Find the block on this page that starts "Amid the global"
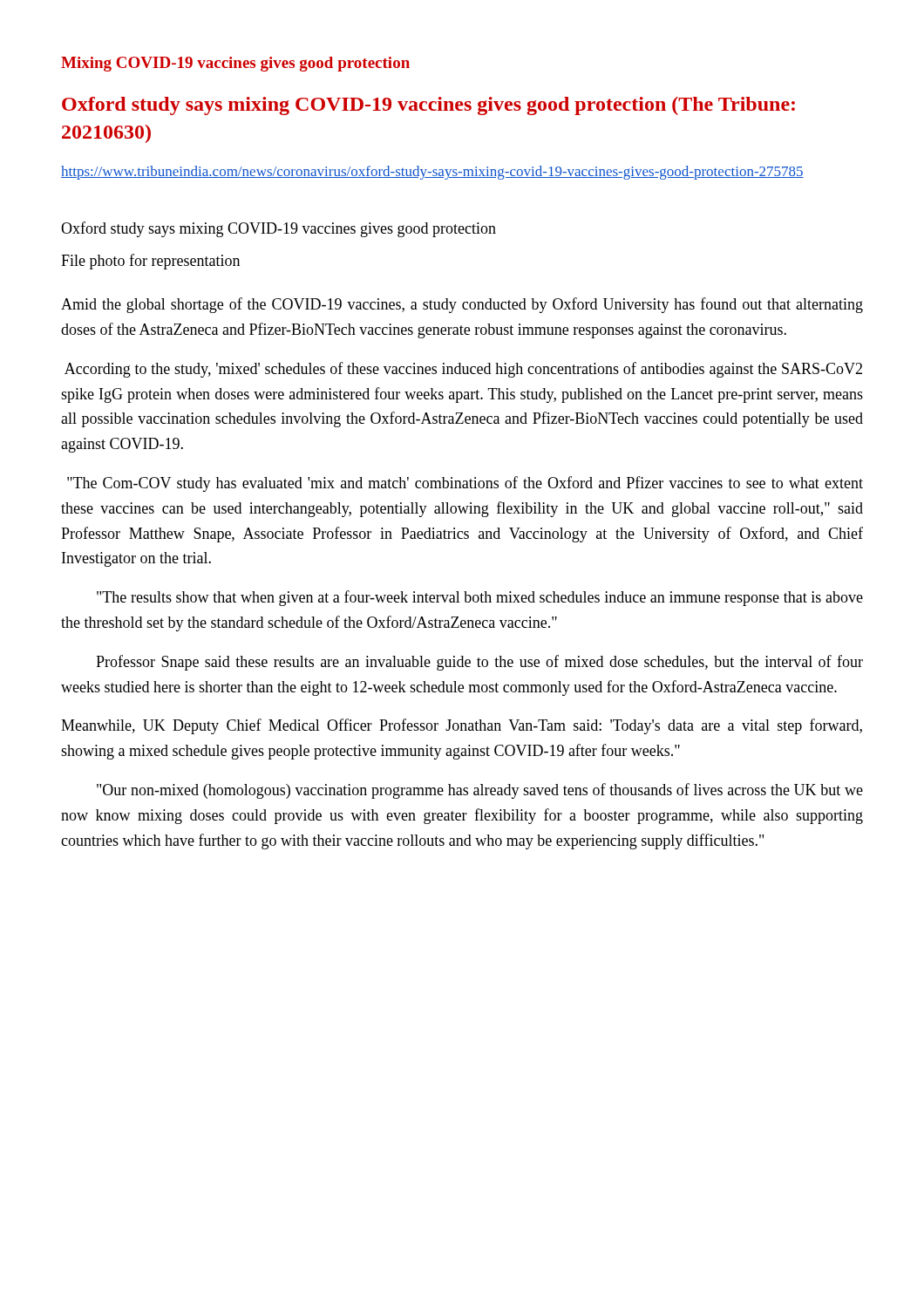This screenshot has height=1308, width=924. 462,317
